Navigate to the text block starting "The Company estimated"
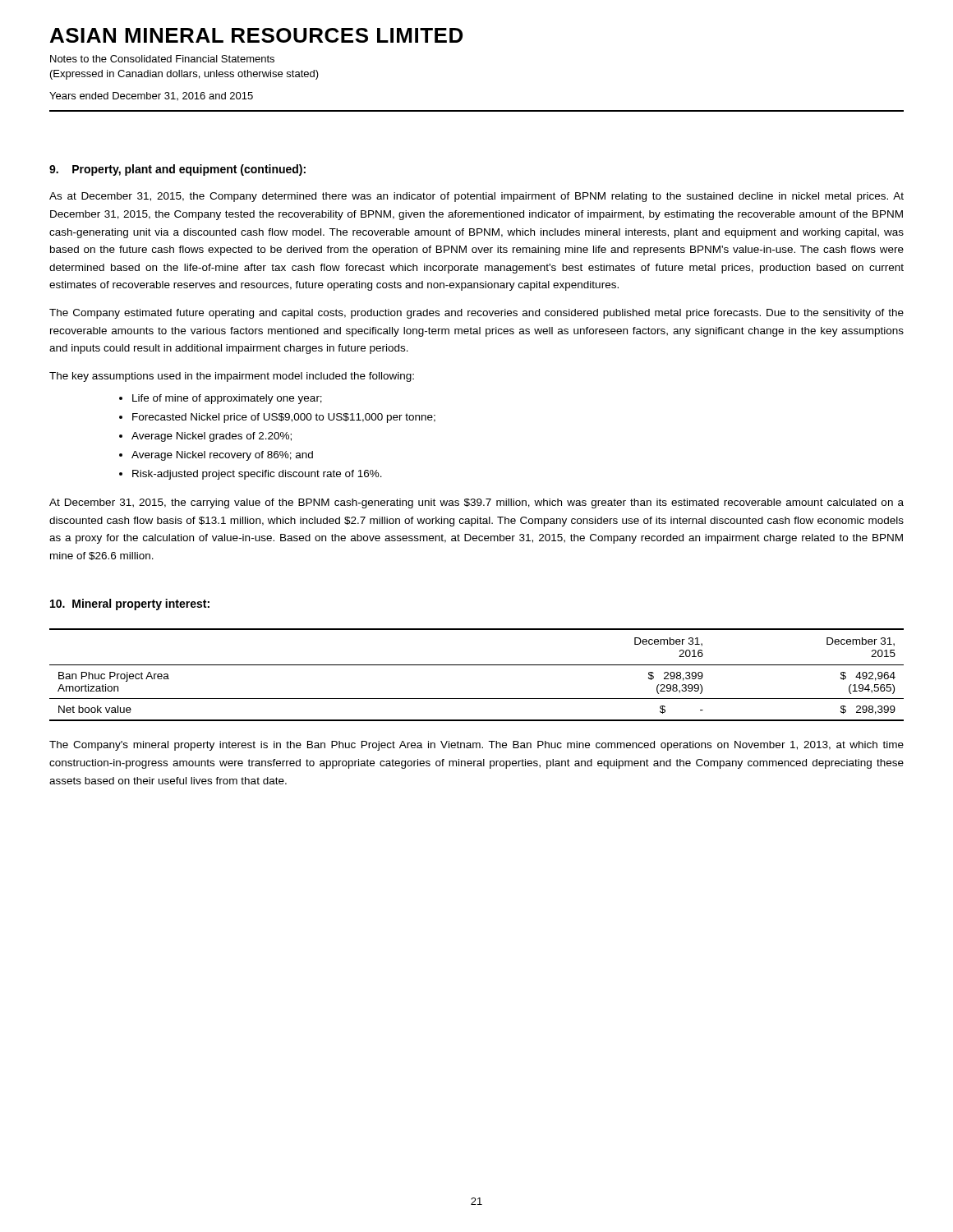Viewport: 953px width, 1232px height. coord(476,330)
